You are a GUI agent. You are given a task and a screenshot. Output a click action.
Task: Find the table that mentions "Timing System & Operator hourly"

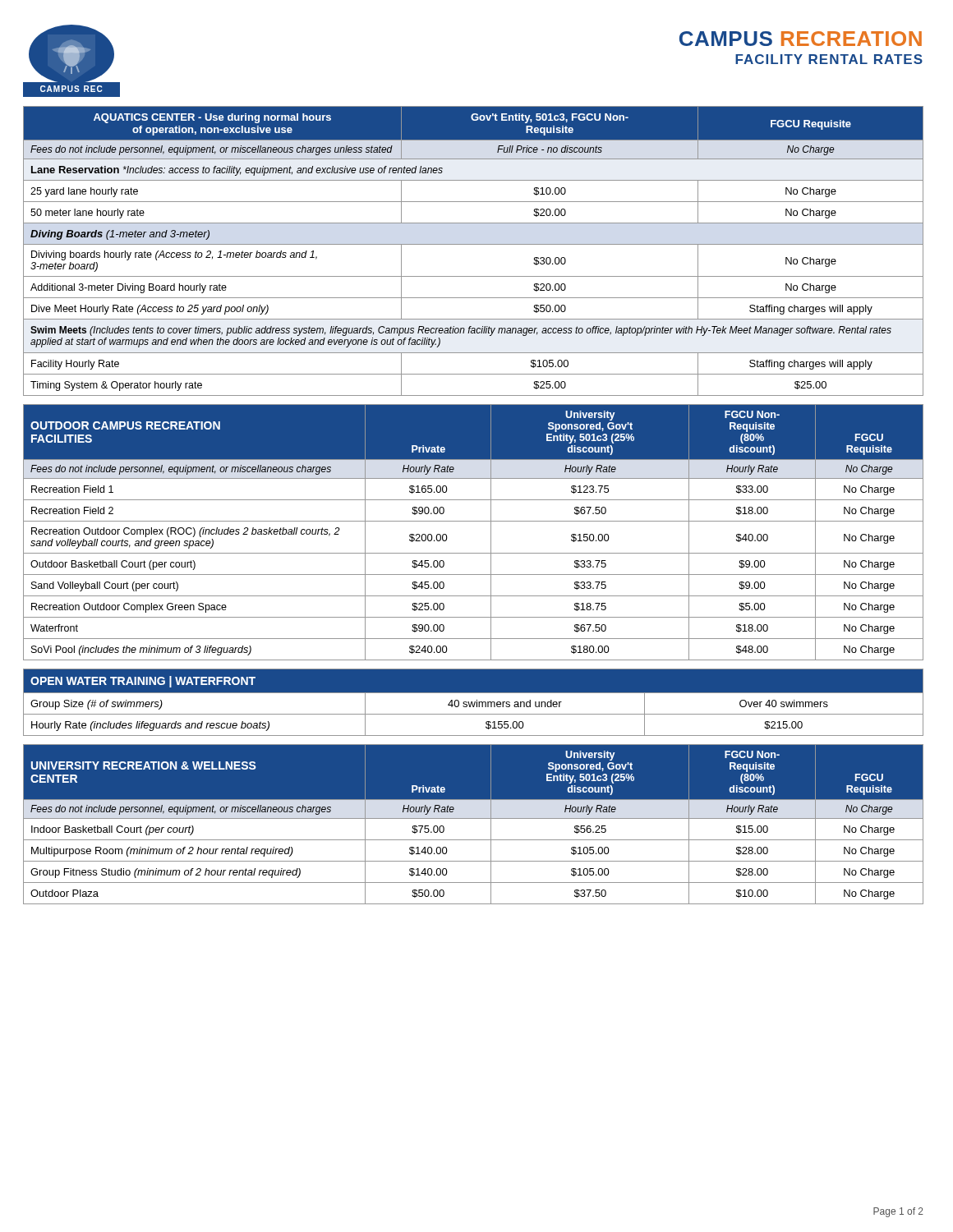[473, 251]
